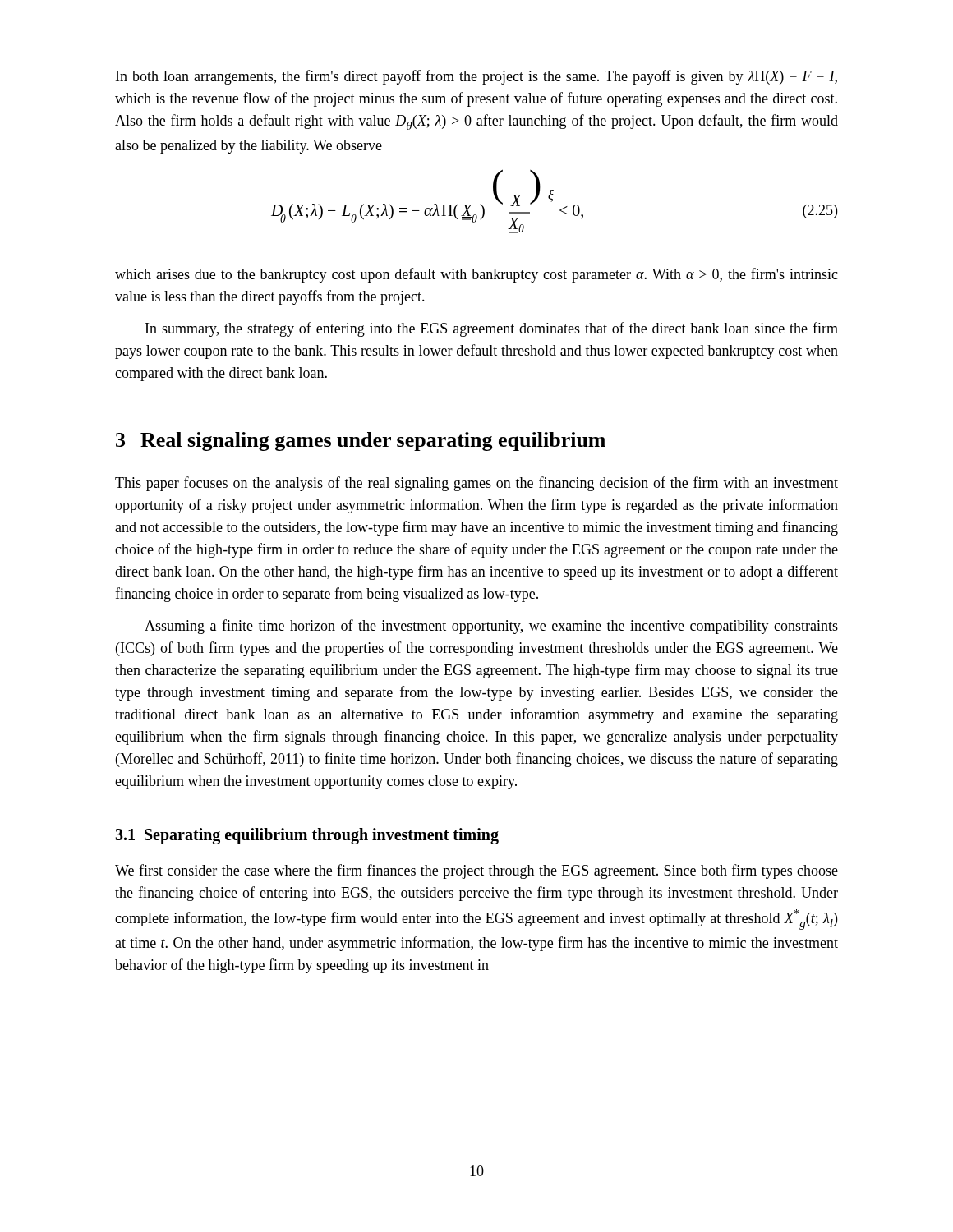Screen dimensions: 1232x953
Task: Select the text starting "In both loan arrangements,"
Action: (476, 111)
